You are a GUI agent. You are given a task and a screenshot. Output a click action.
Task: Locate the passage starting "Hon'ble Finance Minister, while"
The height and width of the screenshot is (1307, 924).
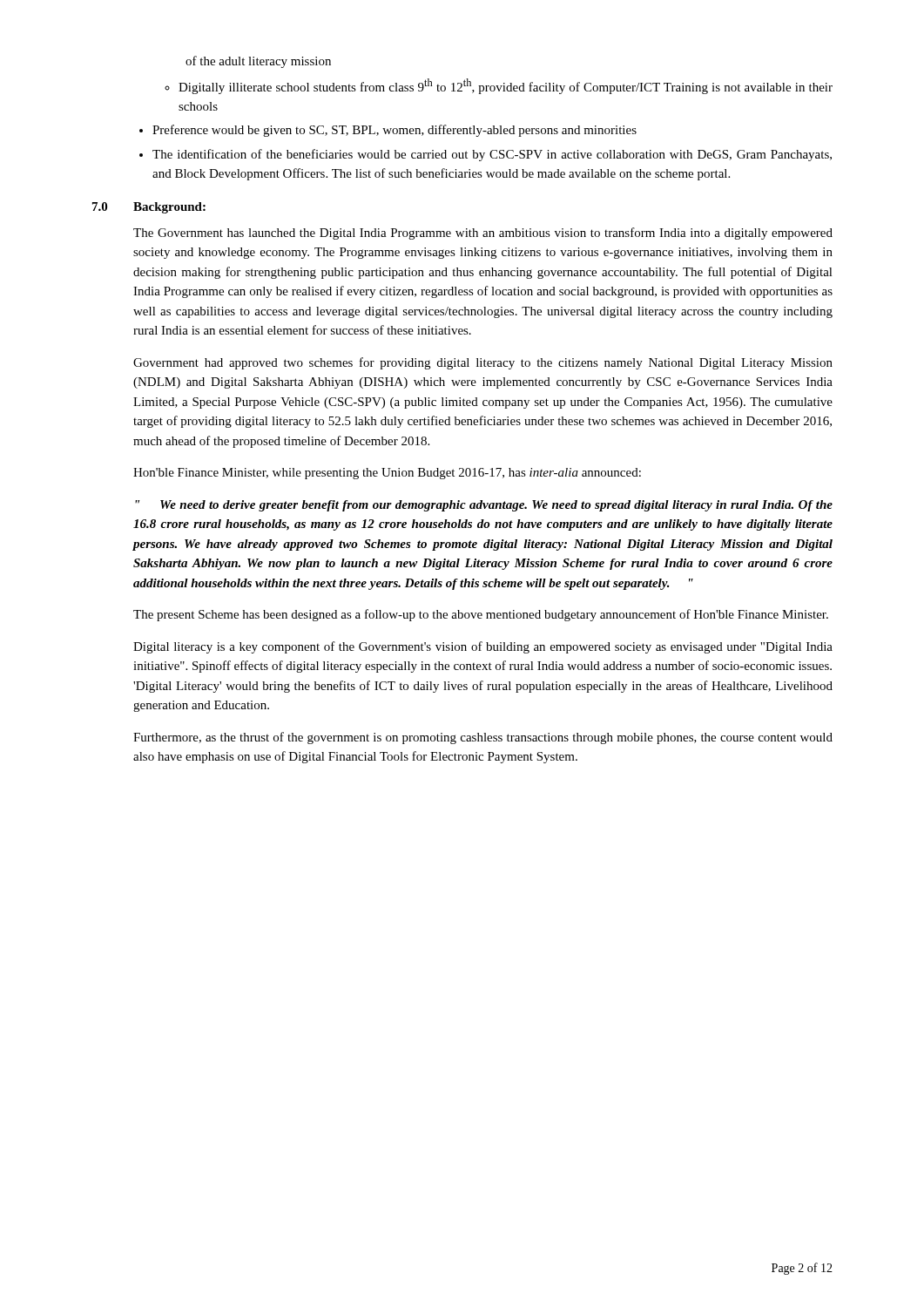(387, 472)
